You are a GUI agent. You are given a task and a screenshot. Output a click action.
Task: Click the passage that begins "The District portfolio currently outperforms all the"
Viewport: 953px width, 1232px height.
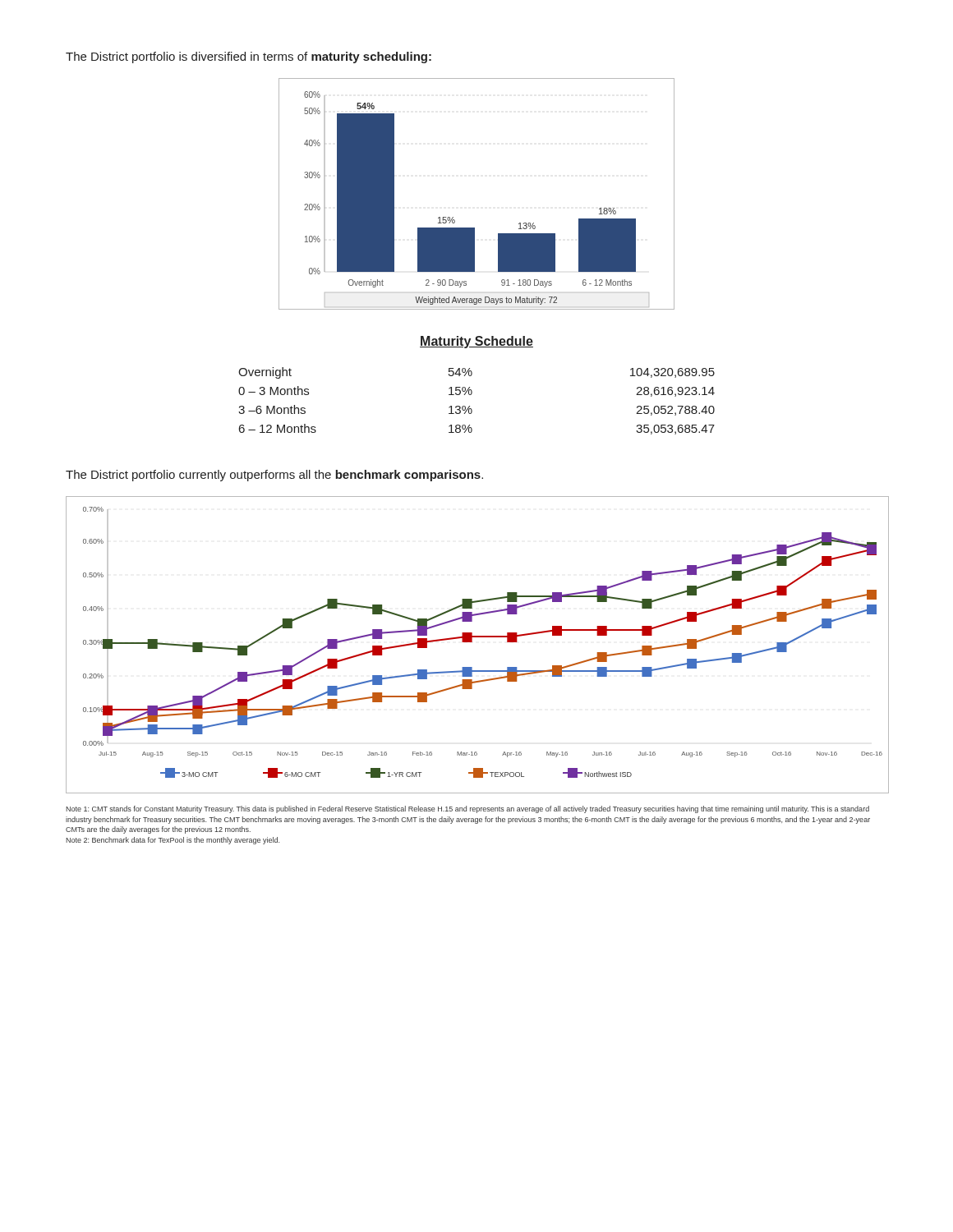275,474
